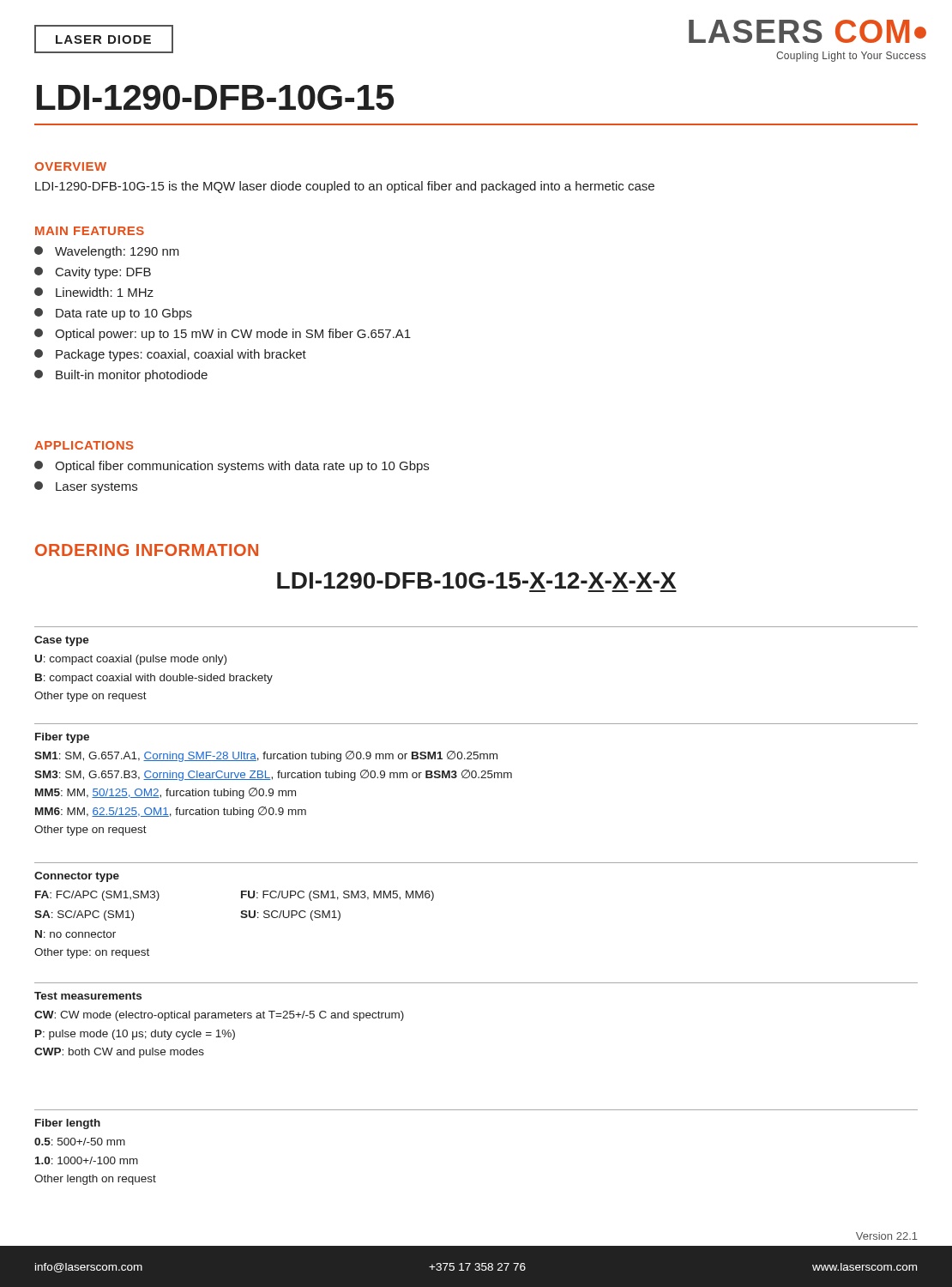The width and height of the screenshot is (952, 1287).
Task: Select the section header that says "MAIN FEATURES"
Action: click(89, 230)
